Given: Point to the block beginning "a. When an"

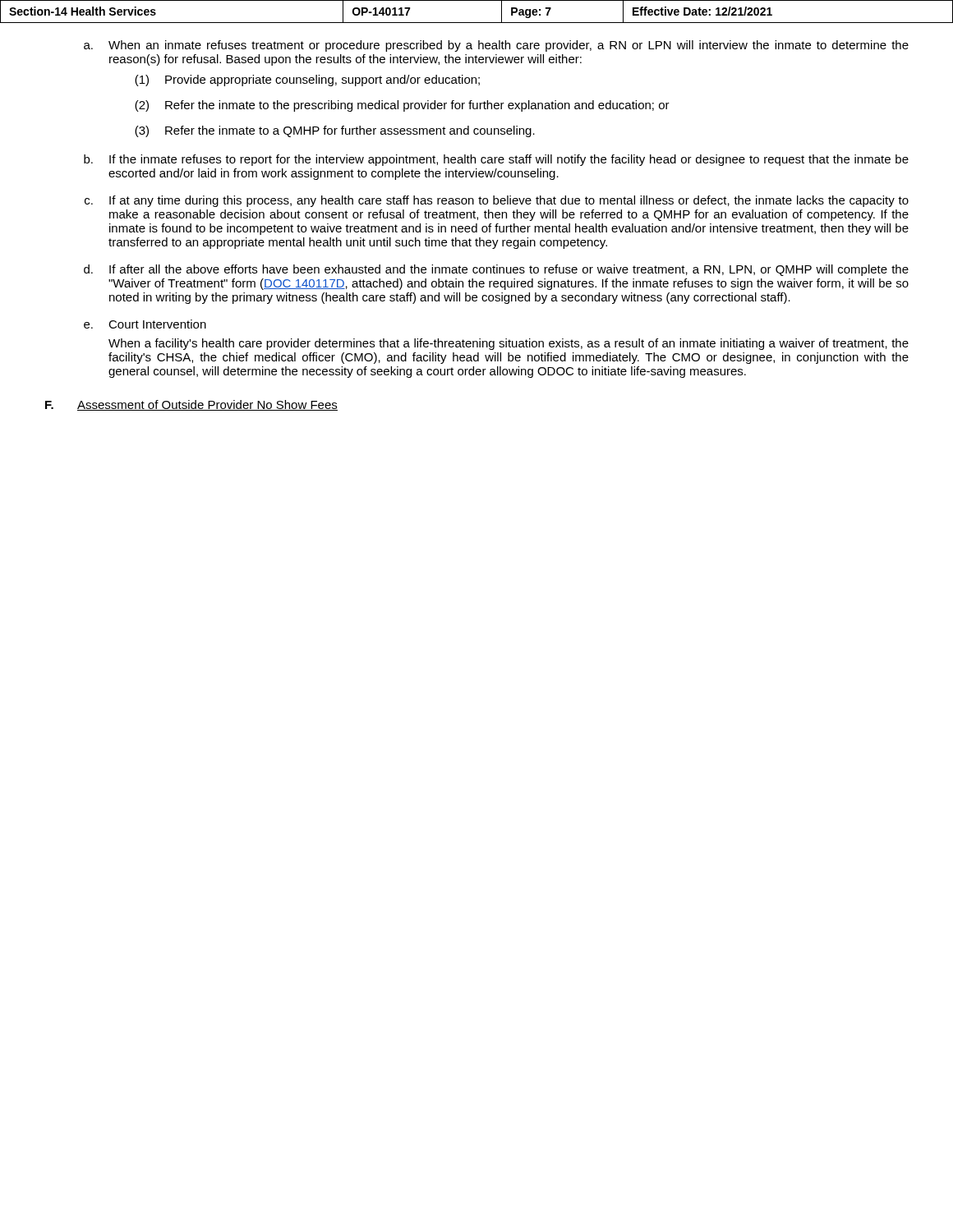Looking at the screenshot, I should (x=476, y=93).
